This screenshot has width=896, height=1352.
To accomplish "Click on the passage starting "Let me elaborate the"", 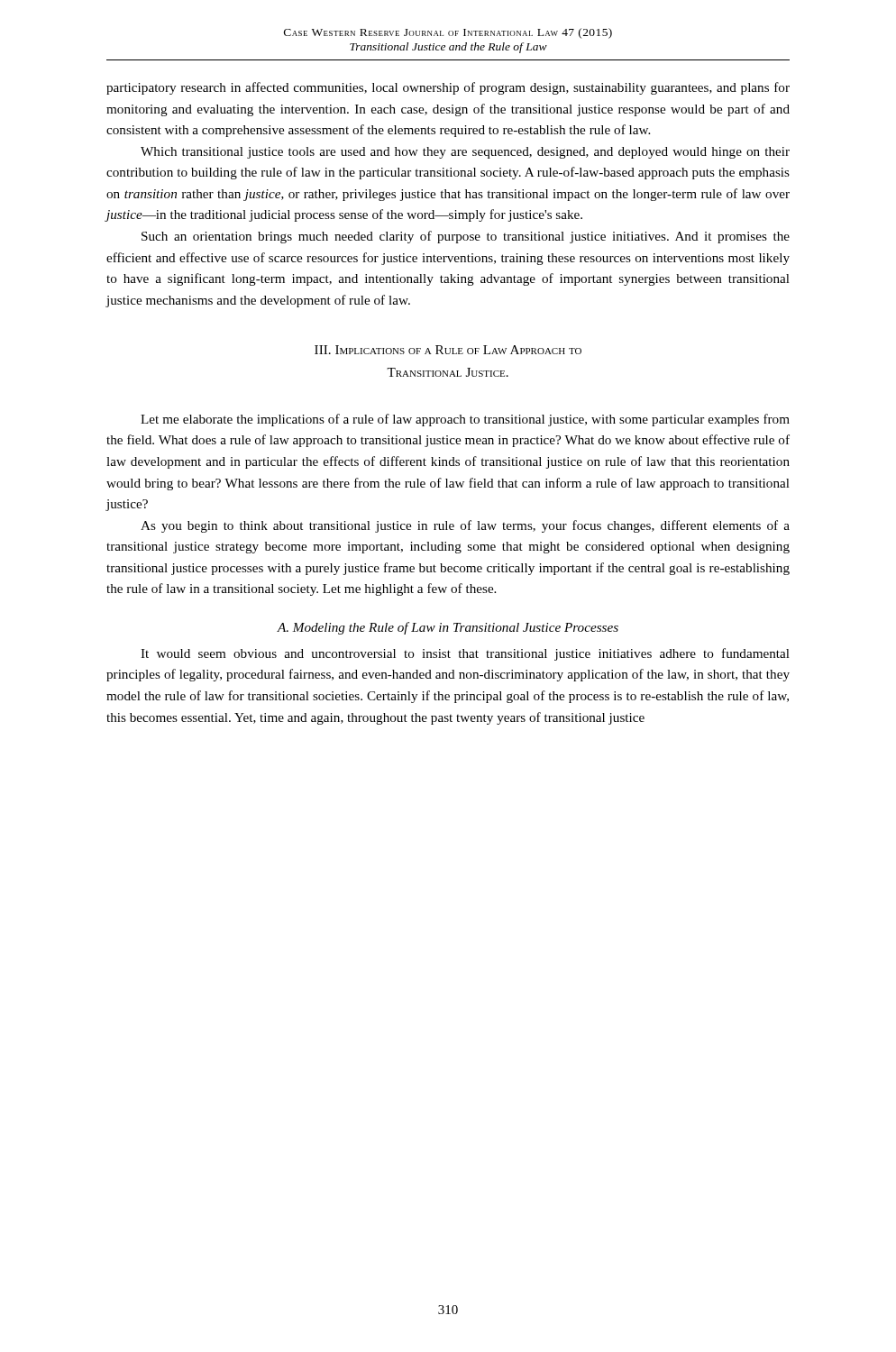I will pos(465,420).
